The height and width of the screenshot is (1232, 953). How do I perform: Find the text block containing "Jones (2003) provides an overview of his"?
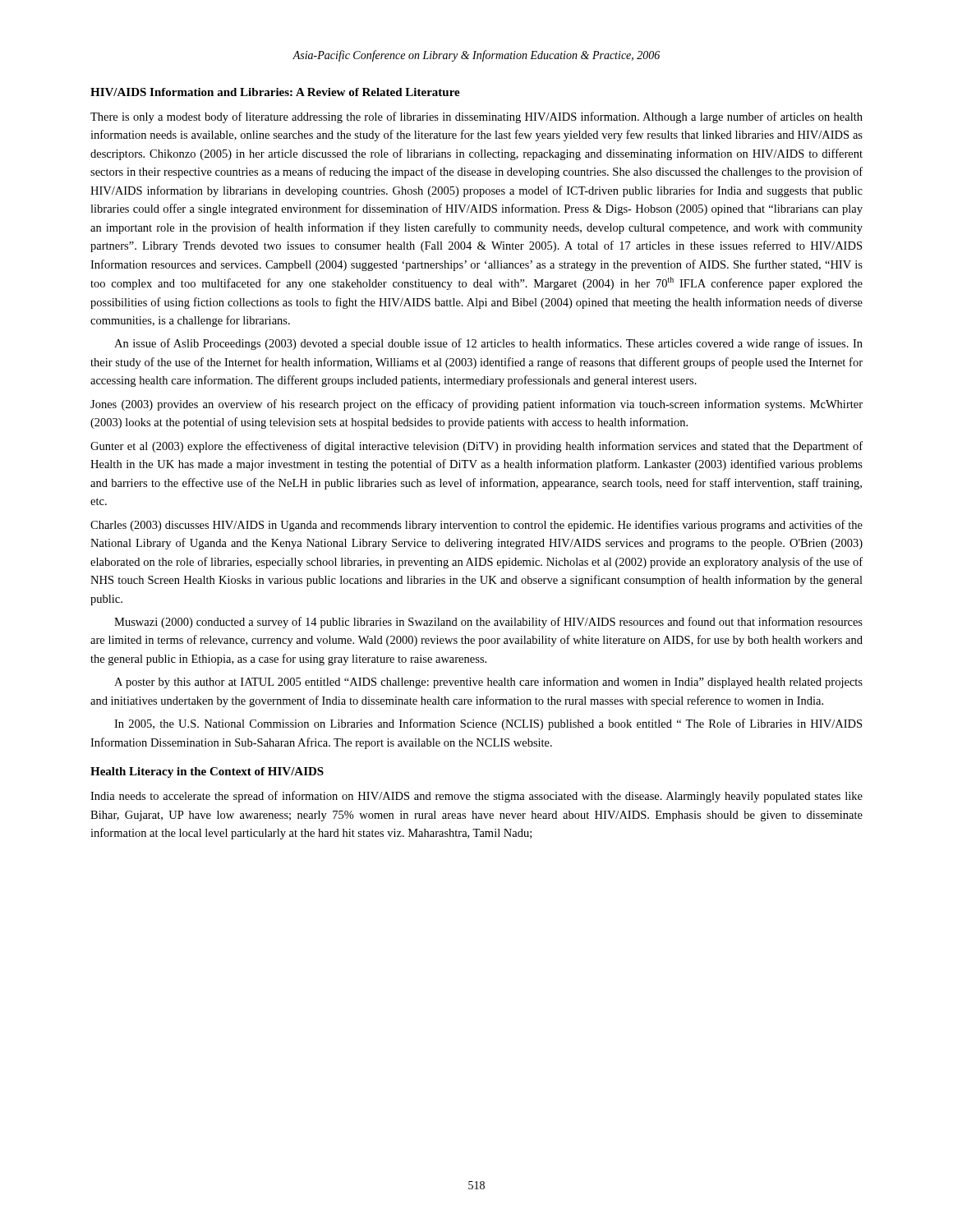coord(476,413)
